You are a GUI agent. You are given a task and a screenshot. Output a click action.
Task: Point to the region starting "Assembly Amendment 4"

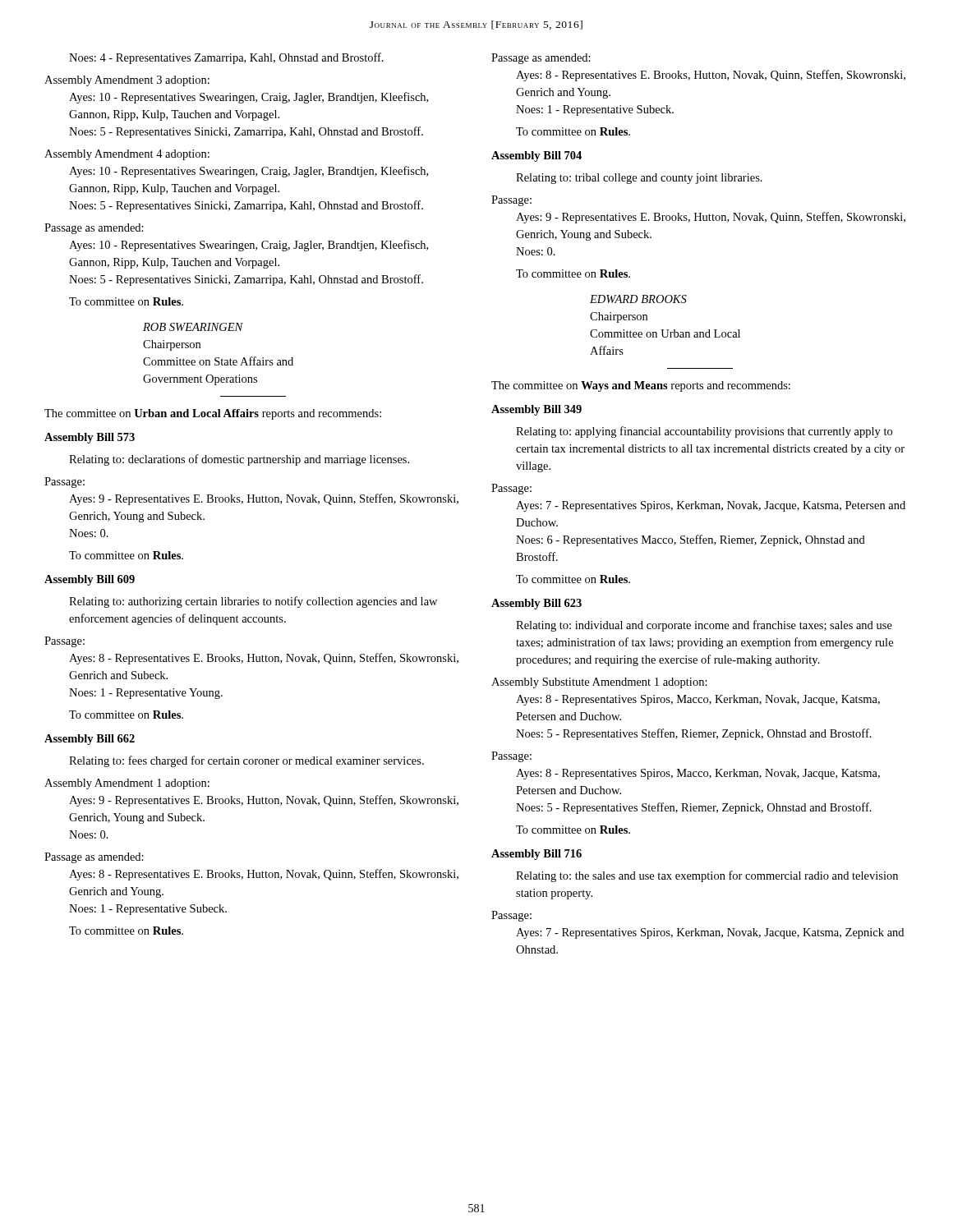[253, 180]
